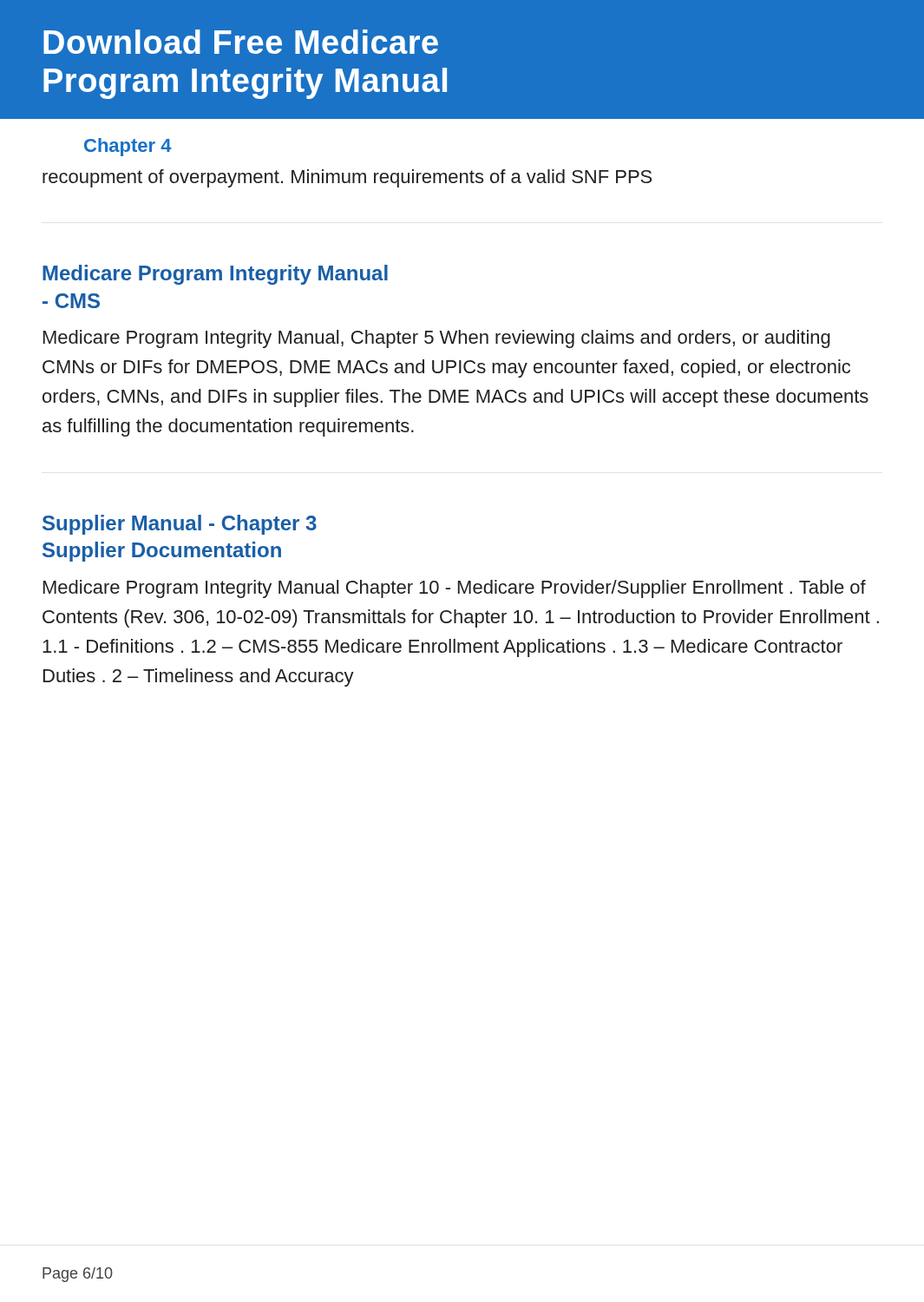Find the text that says "Chapter 4"
Screen dimensions: 1302x924
pos(127,146)
